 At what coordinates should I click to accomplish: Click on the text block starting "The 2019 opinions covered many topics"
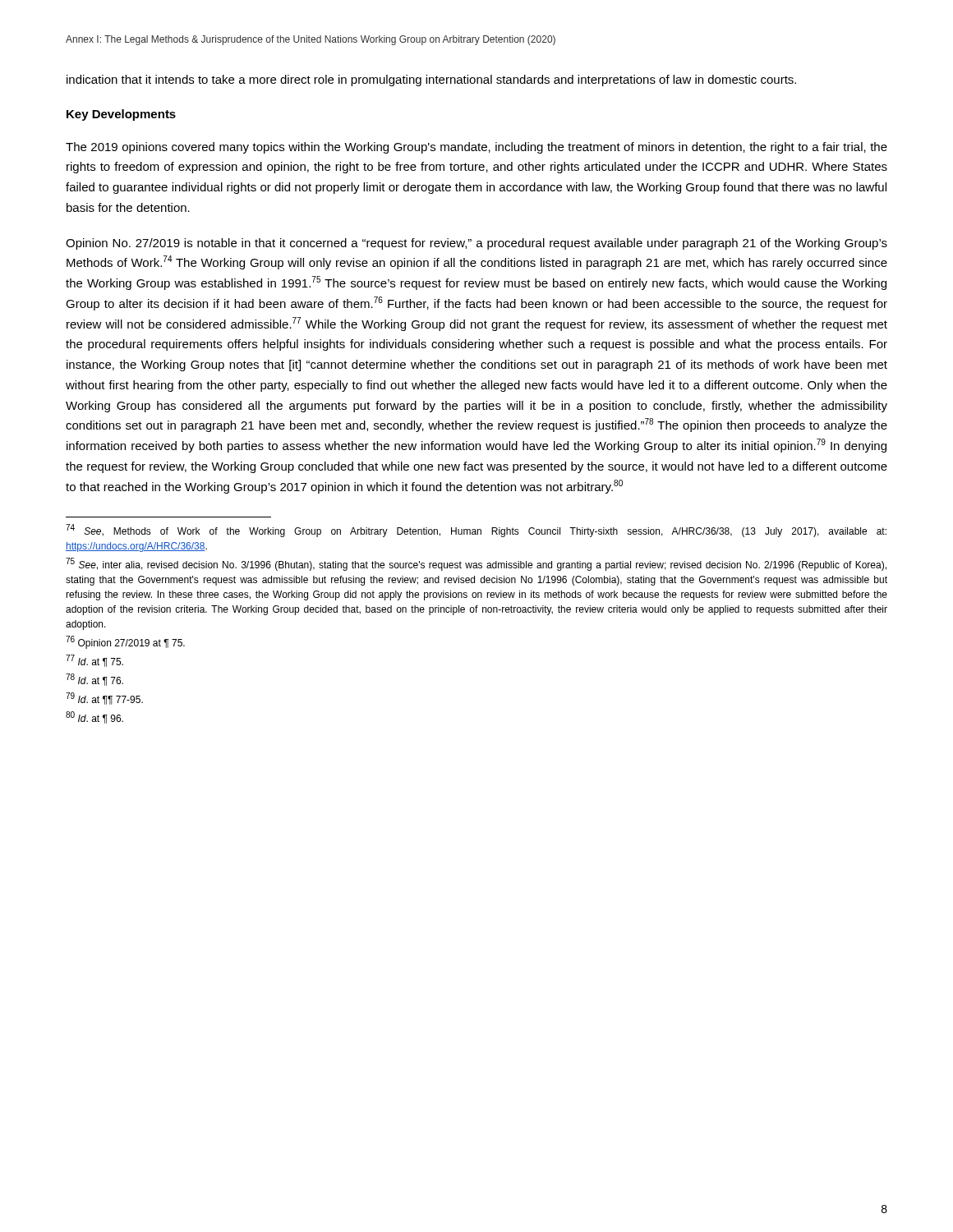[476, 177]
